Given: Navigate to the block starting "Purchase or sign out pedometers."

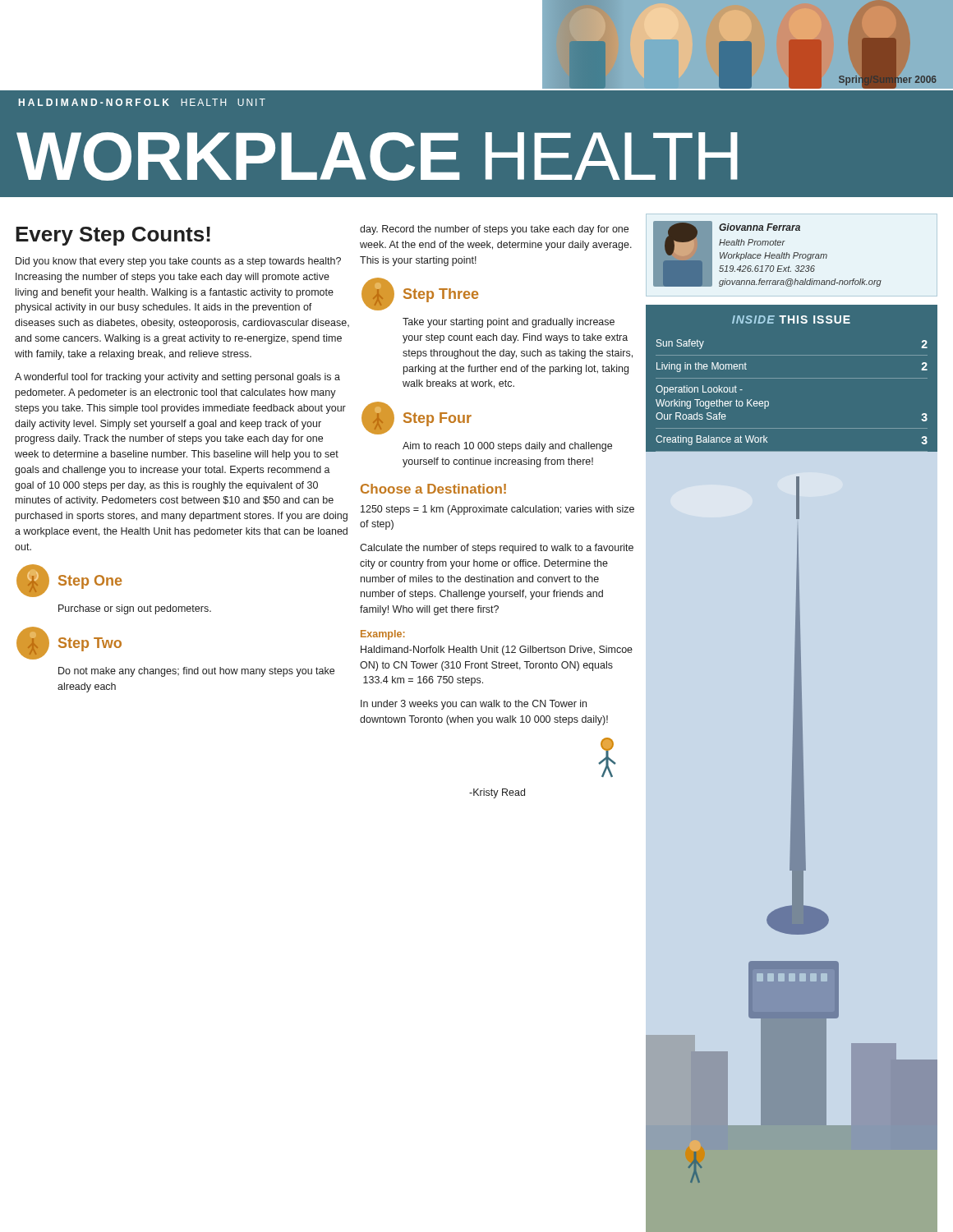Looking at the screenshot, I should tap(135, 609).
